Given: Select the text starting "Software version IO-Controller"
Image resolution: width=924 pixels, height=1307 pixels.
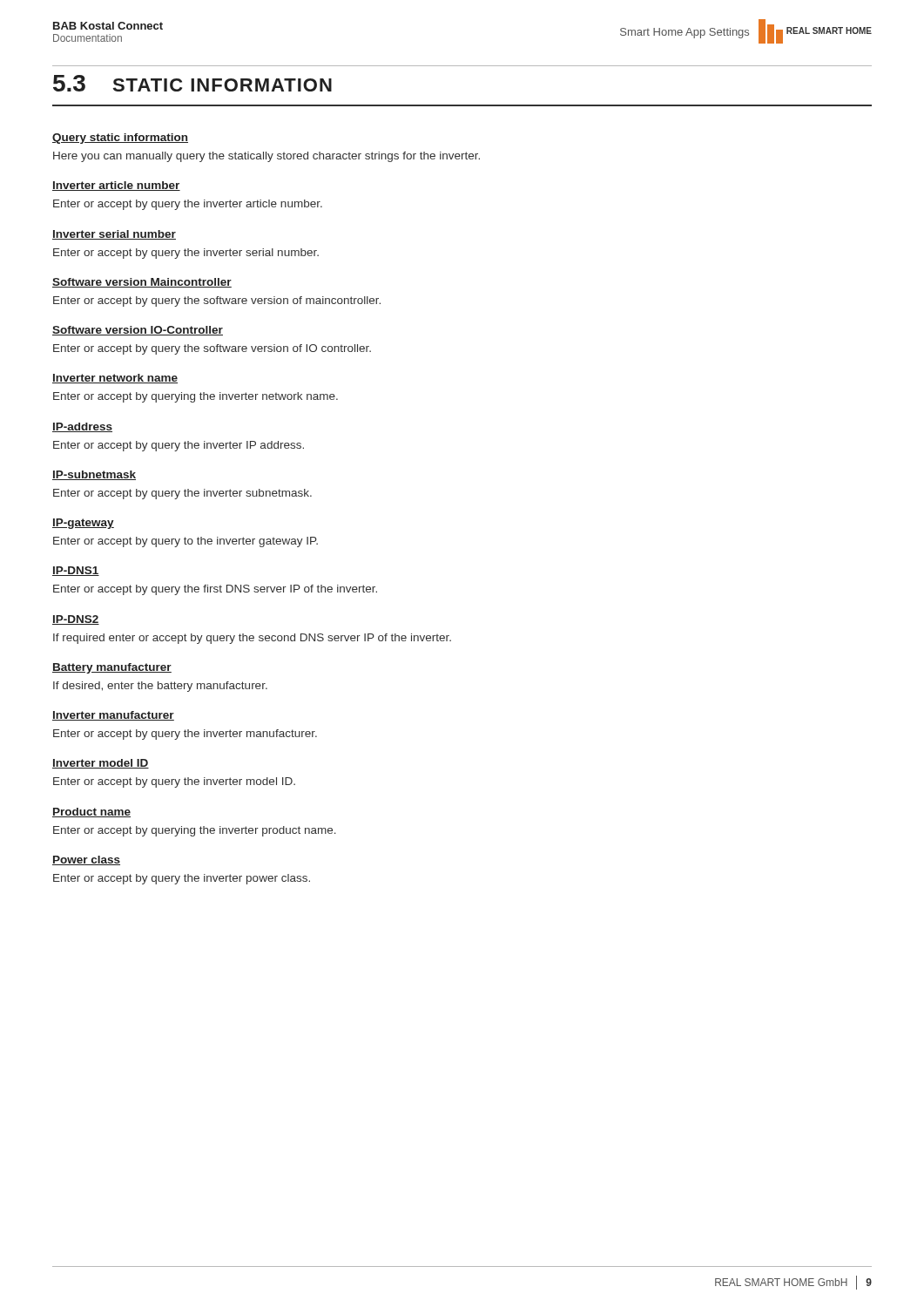Looking at the screenshot, I should 138,330.
